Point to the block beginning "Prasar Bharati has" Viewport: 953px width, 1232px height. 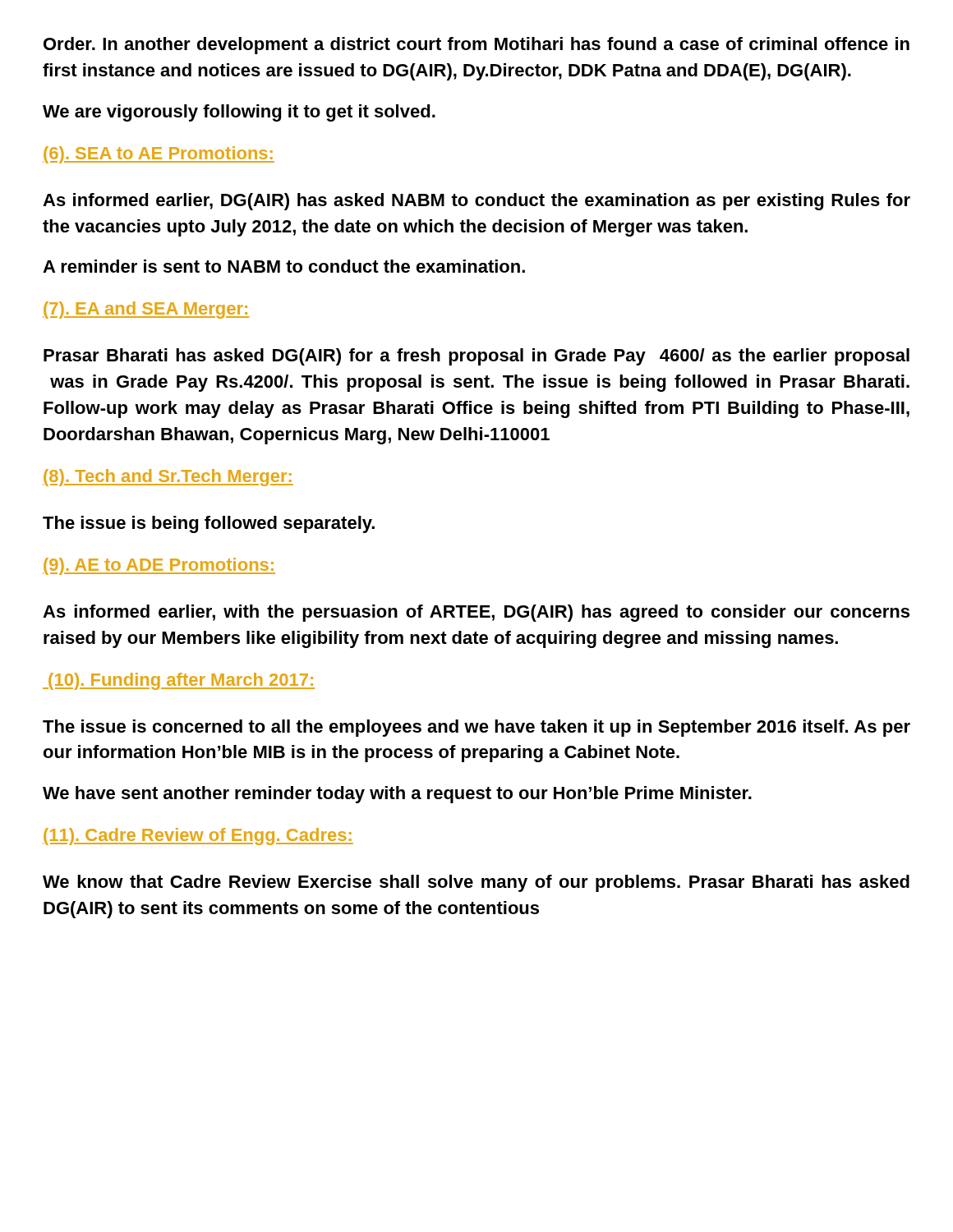[x=476, y=395]
